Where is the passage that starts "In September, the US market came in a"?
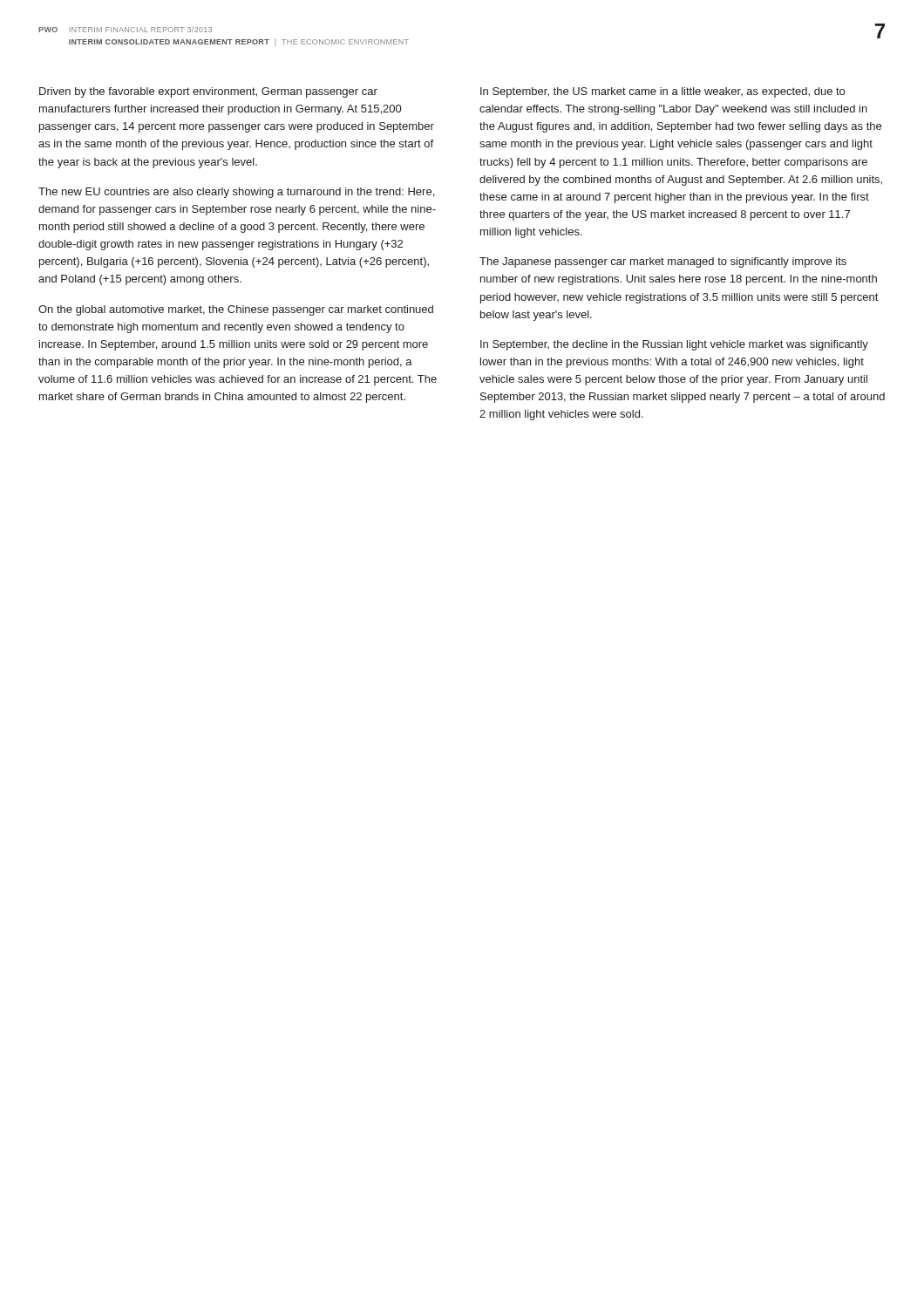The height and width of the screenshot is (1308, 924). pos(683,162)
